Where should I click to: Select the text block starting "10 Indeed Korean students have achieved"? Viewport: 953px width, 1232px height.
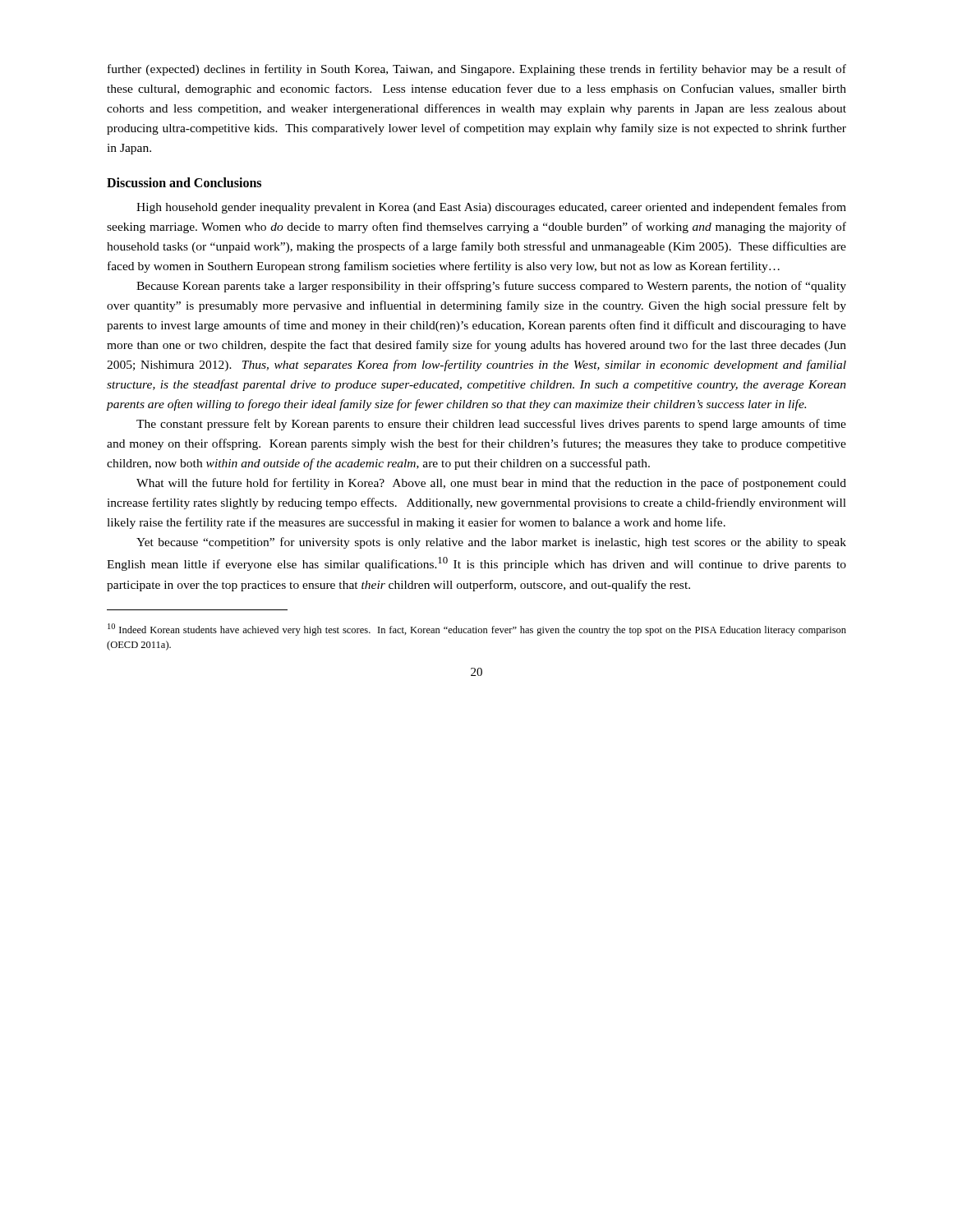[x=476, y=636]
